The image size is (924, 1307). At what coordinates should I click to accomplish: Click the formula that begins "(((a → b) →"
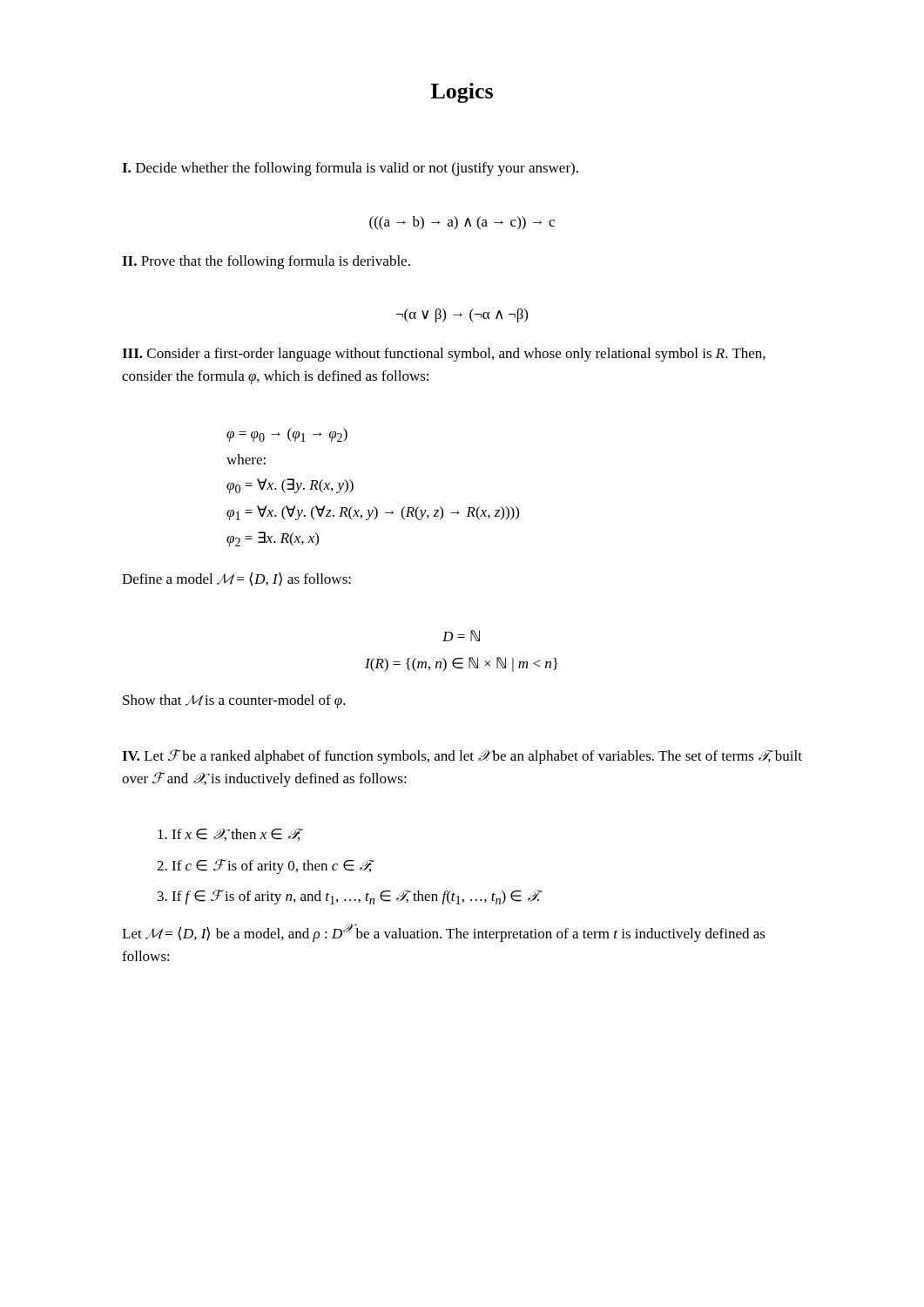pyautogui.click(x=462, y=221)
